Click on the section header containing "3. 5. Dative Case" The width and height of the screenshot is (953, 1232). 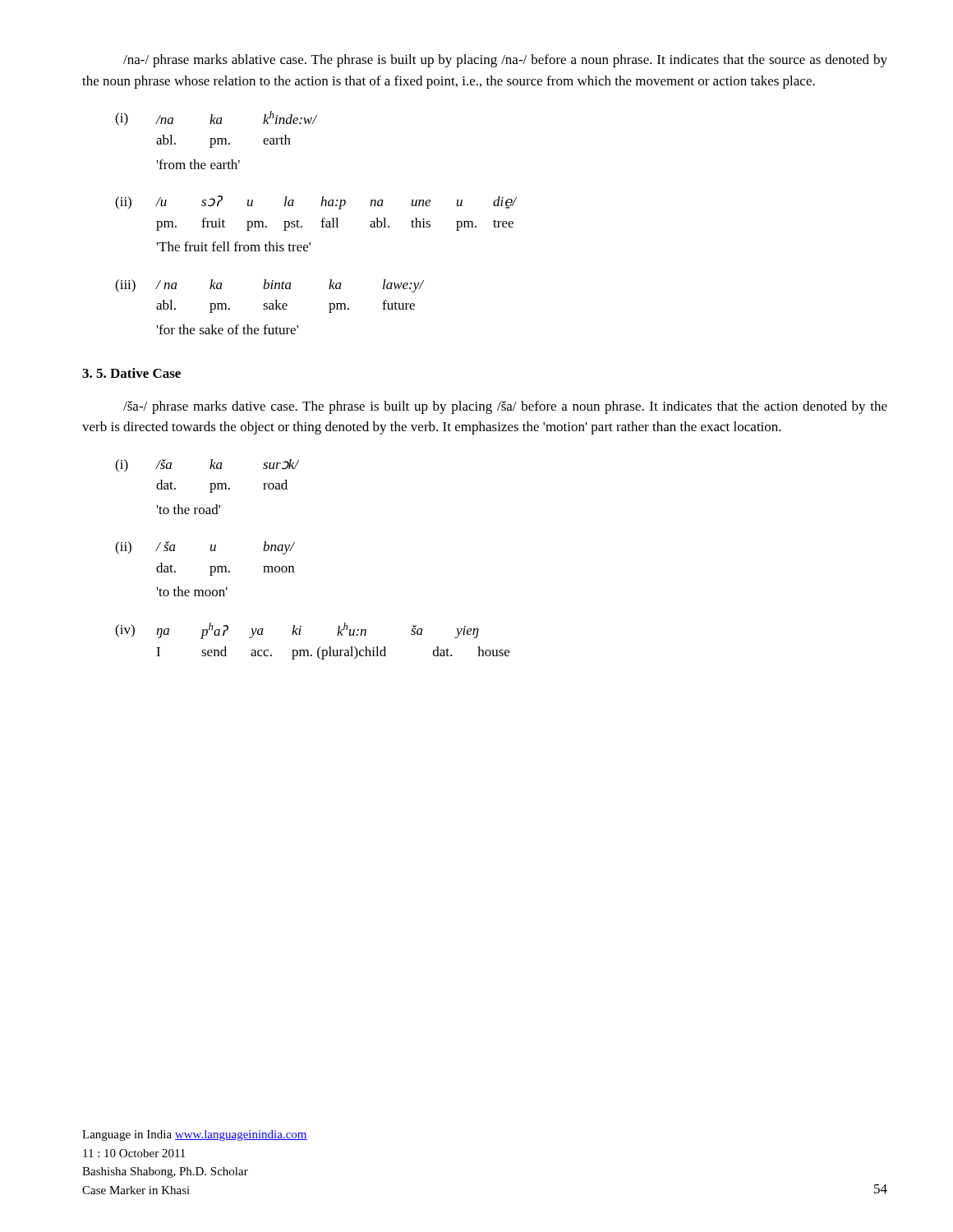pyautogui.click(x=132, y=373)
